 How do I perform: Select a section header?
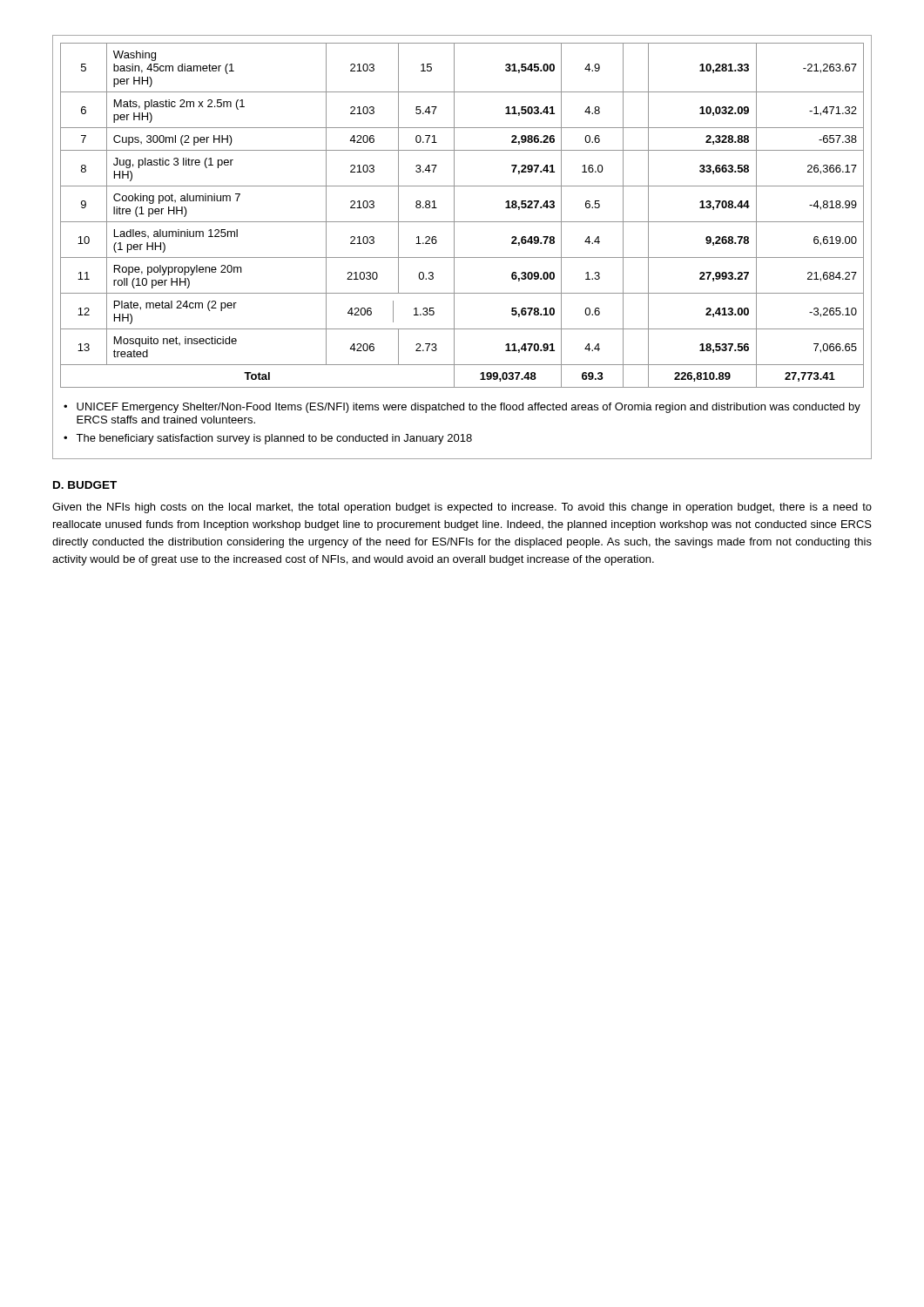point(85,485)
